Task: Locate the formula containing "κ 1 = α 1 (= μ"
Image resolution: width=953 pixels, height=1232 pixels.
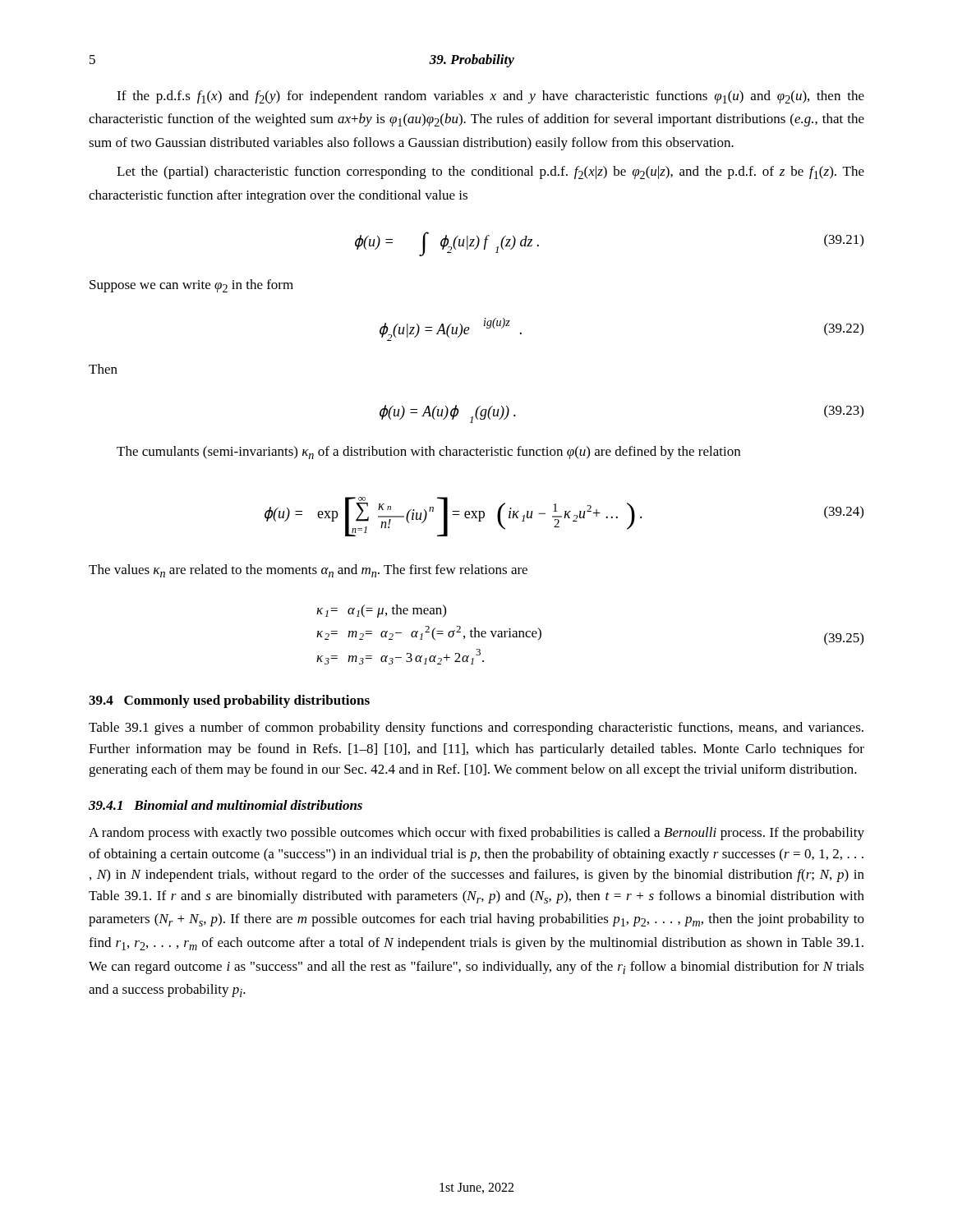Action: tap(476, 633)
